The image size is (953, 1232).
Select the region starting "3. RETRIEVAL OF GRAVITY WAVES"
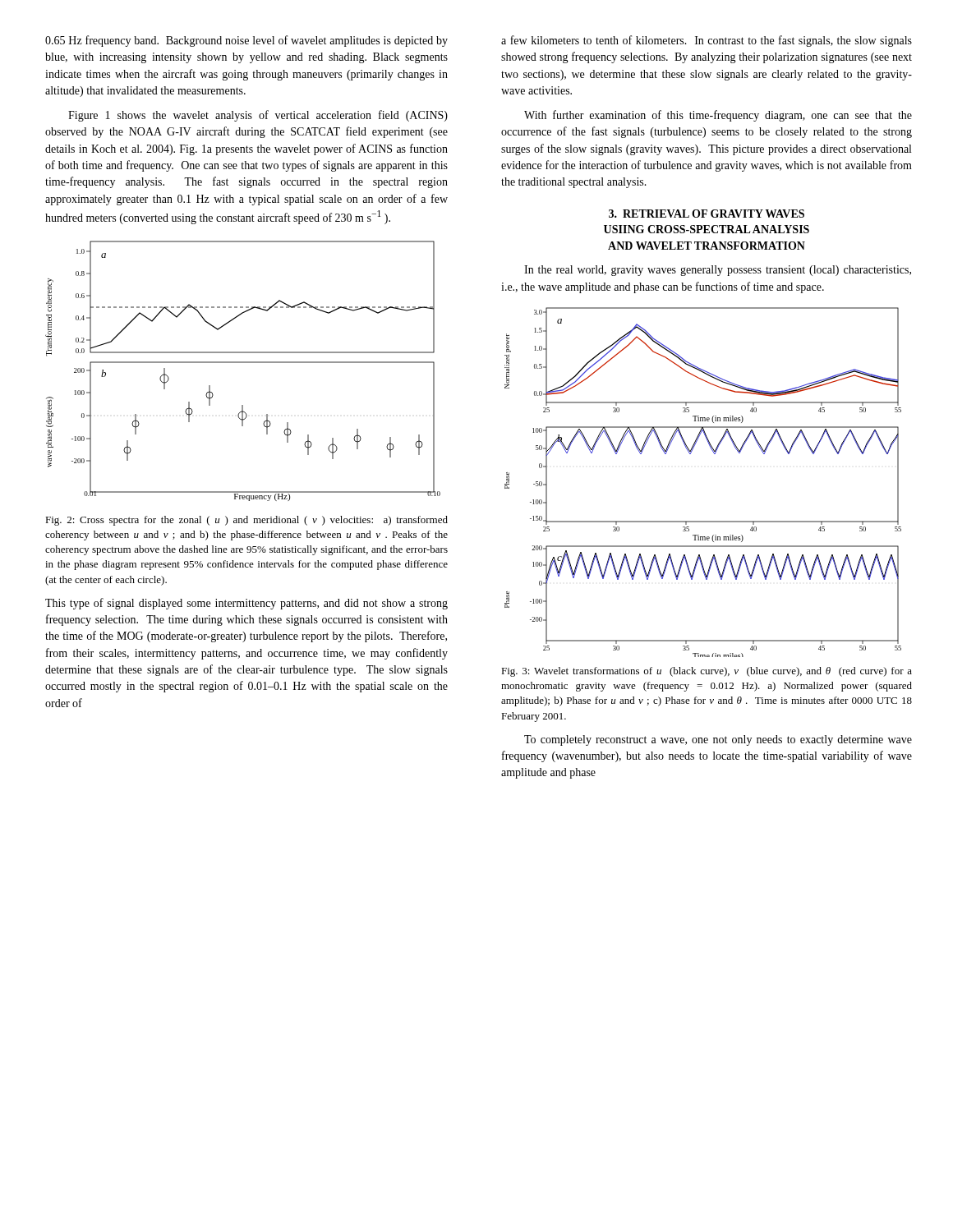pos(707,230)
